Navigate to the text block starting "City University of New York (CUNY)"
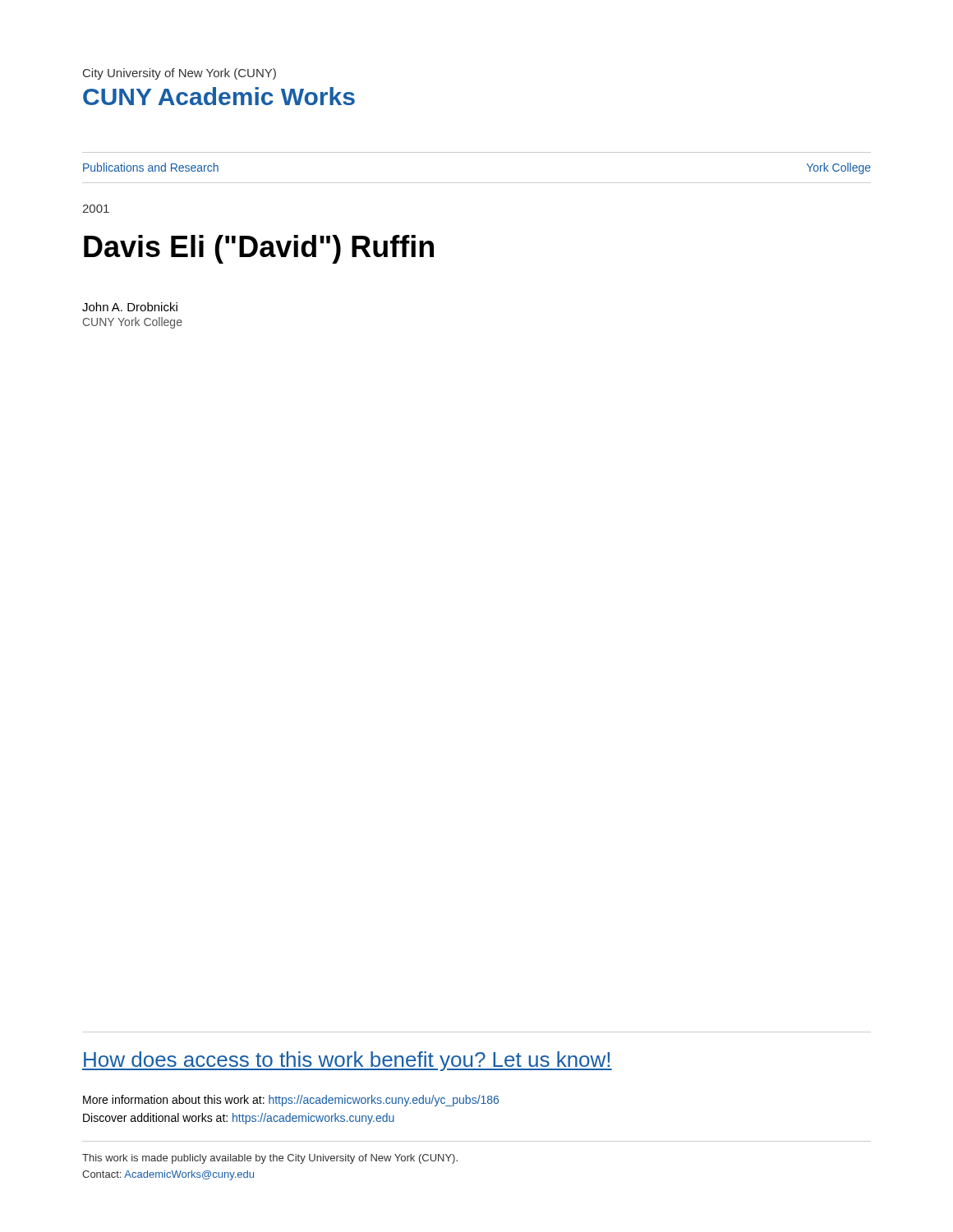The height and width of the screenshot is (1232, 953). [x=179, y=73]
